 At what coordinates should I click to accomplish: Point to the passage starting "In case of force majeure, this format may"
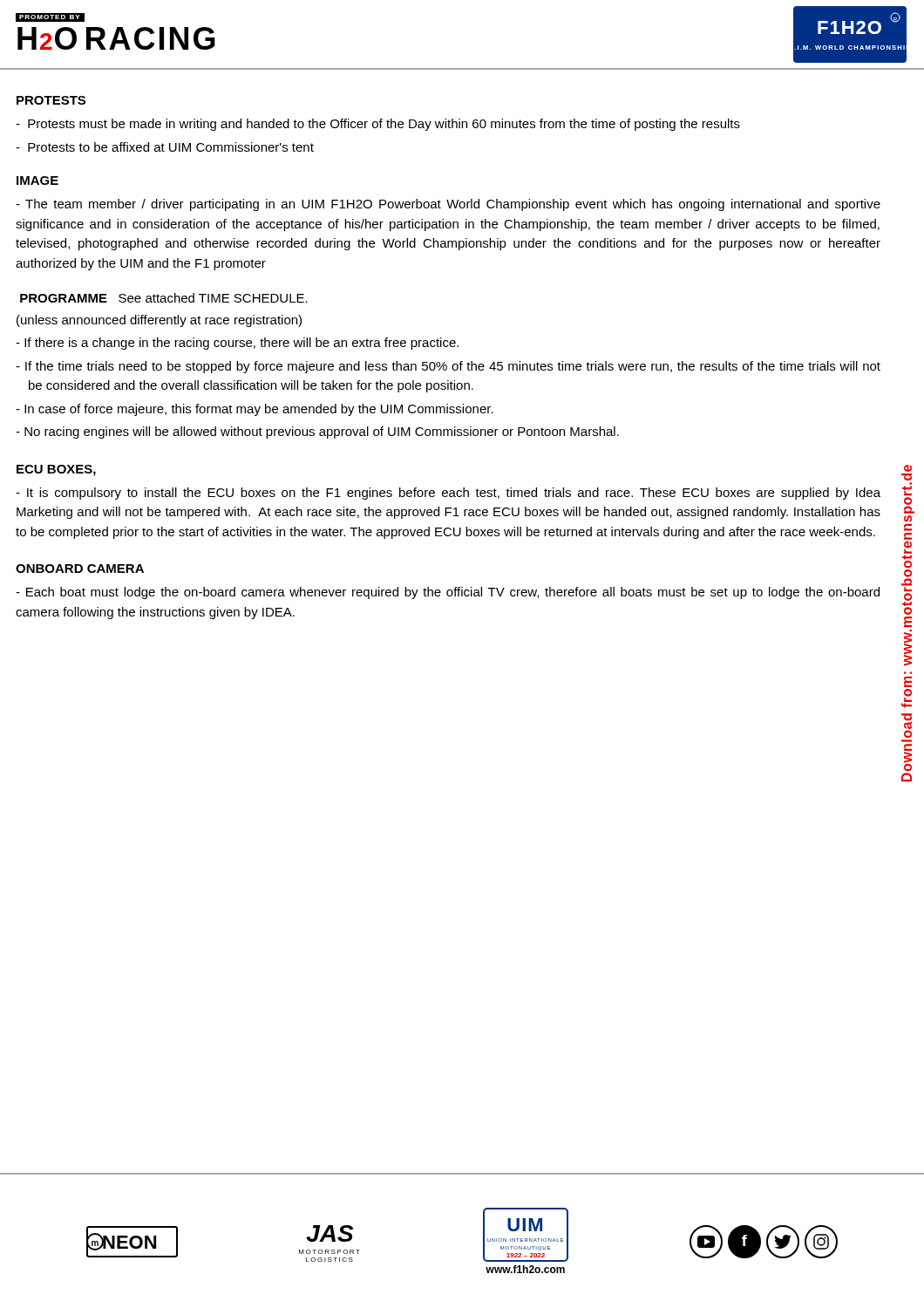255,408
